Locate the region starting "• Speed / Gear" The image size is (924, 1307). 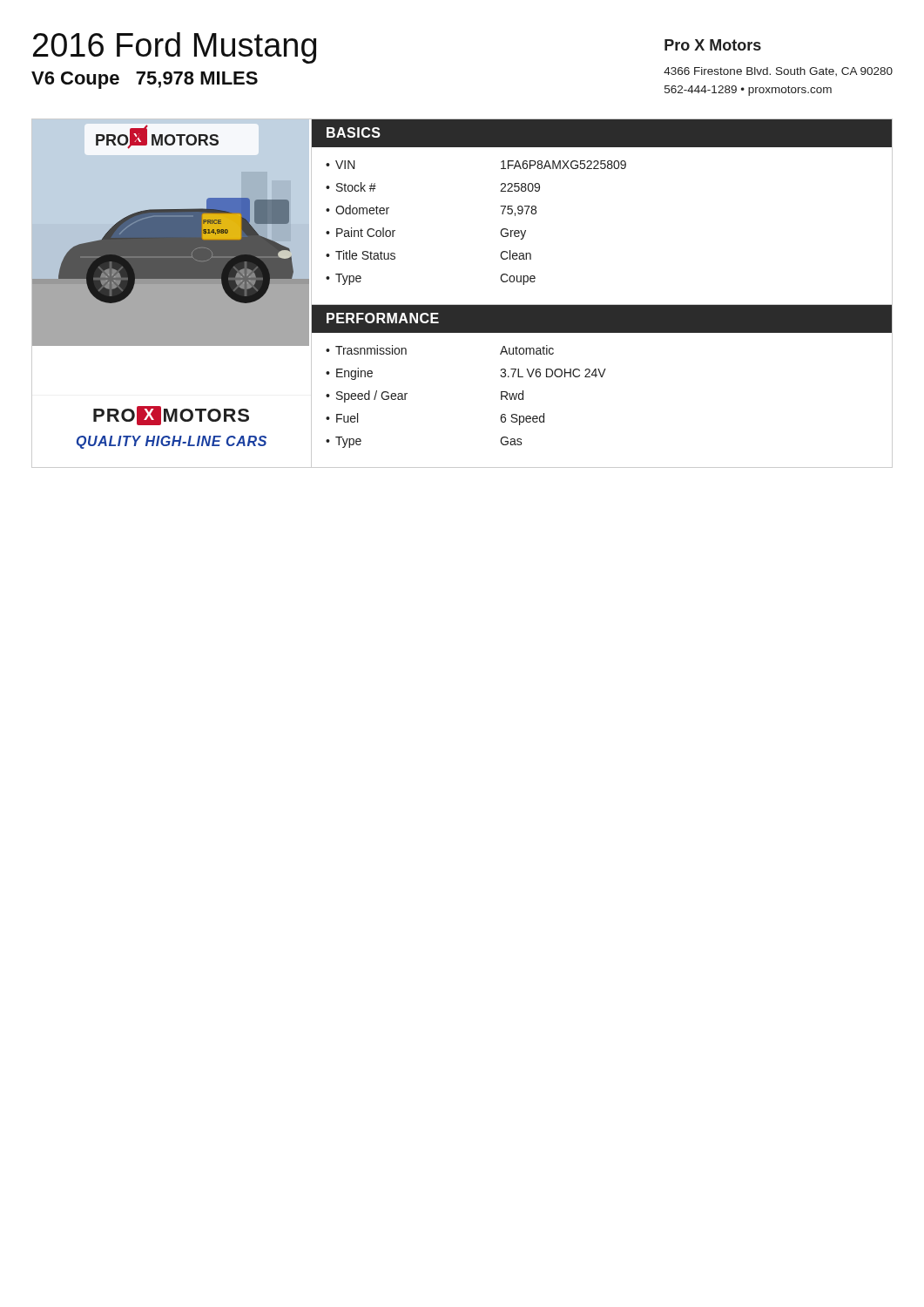click(365, 396)
